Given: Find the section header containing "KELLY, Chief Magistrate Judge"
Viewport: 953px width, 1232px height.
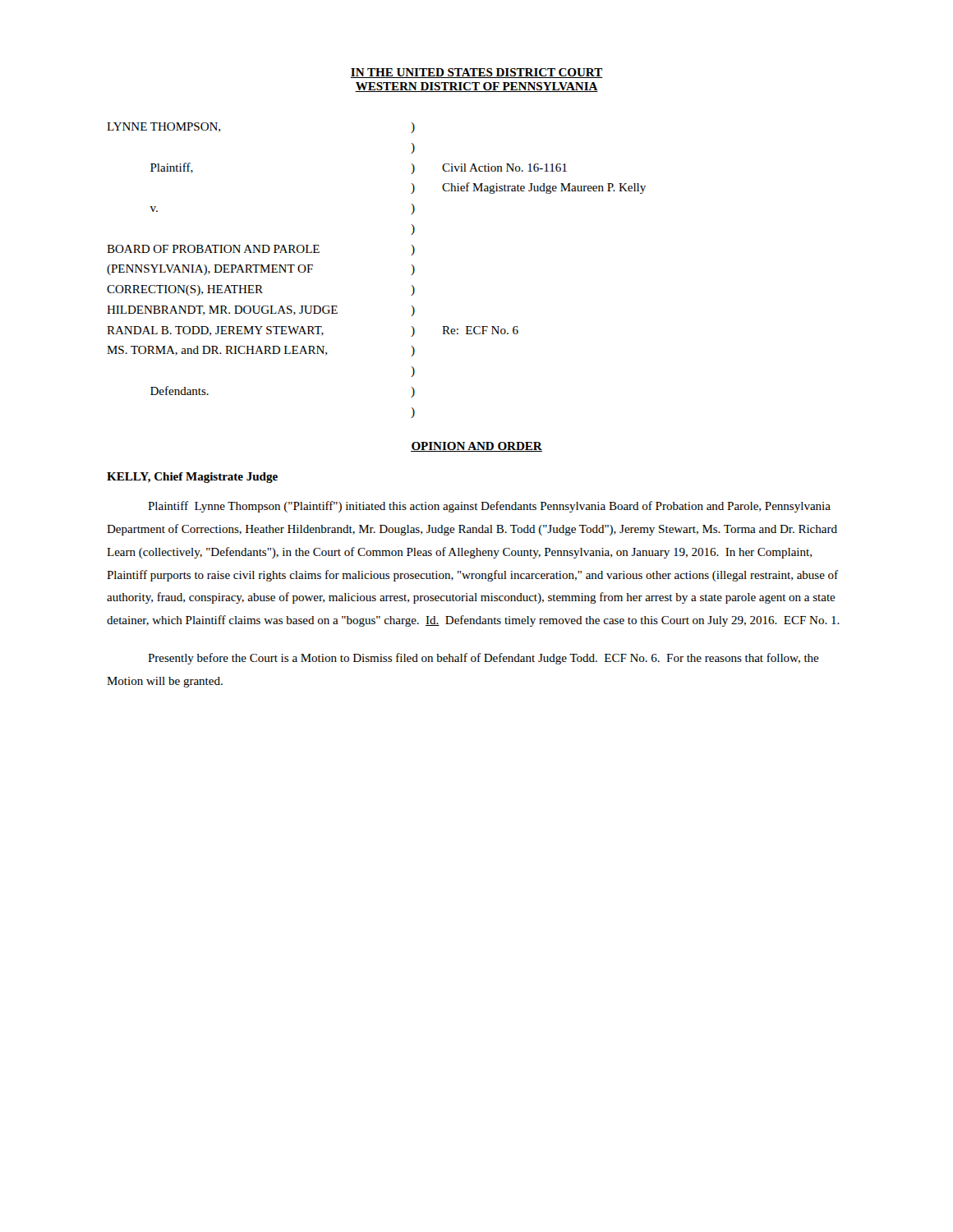Looking at the screenshot, I should (x=192, y=477).
